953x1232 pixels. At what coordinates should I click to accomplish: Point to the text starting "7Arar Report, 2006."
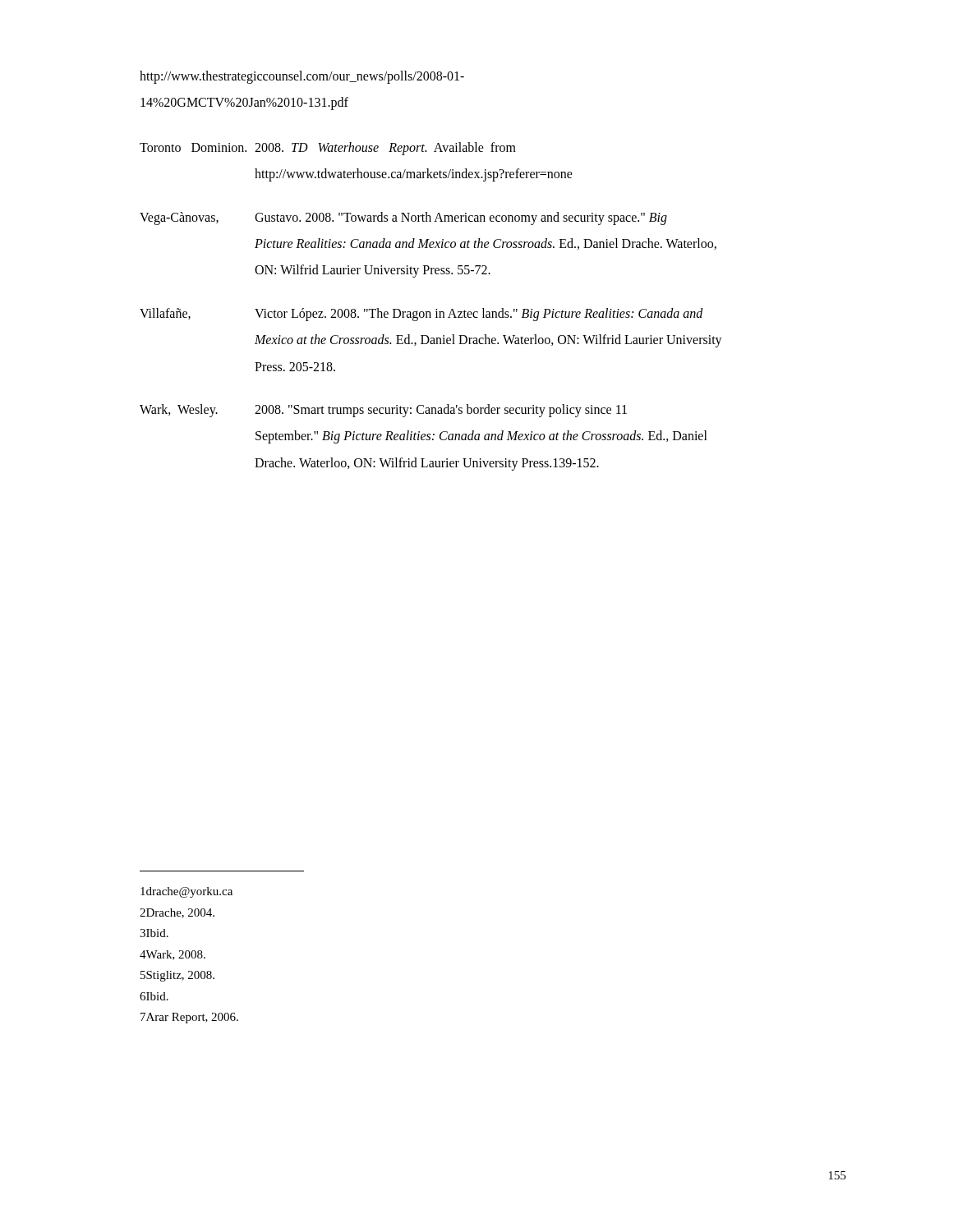189,1017
